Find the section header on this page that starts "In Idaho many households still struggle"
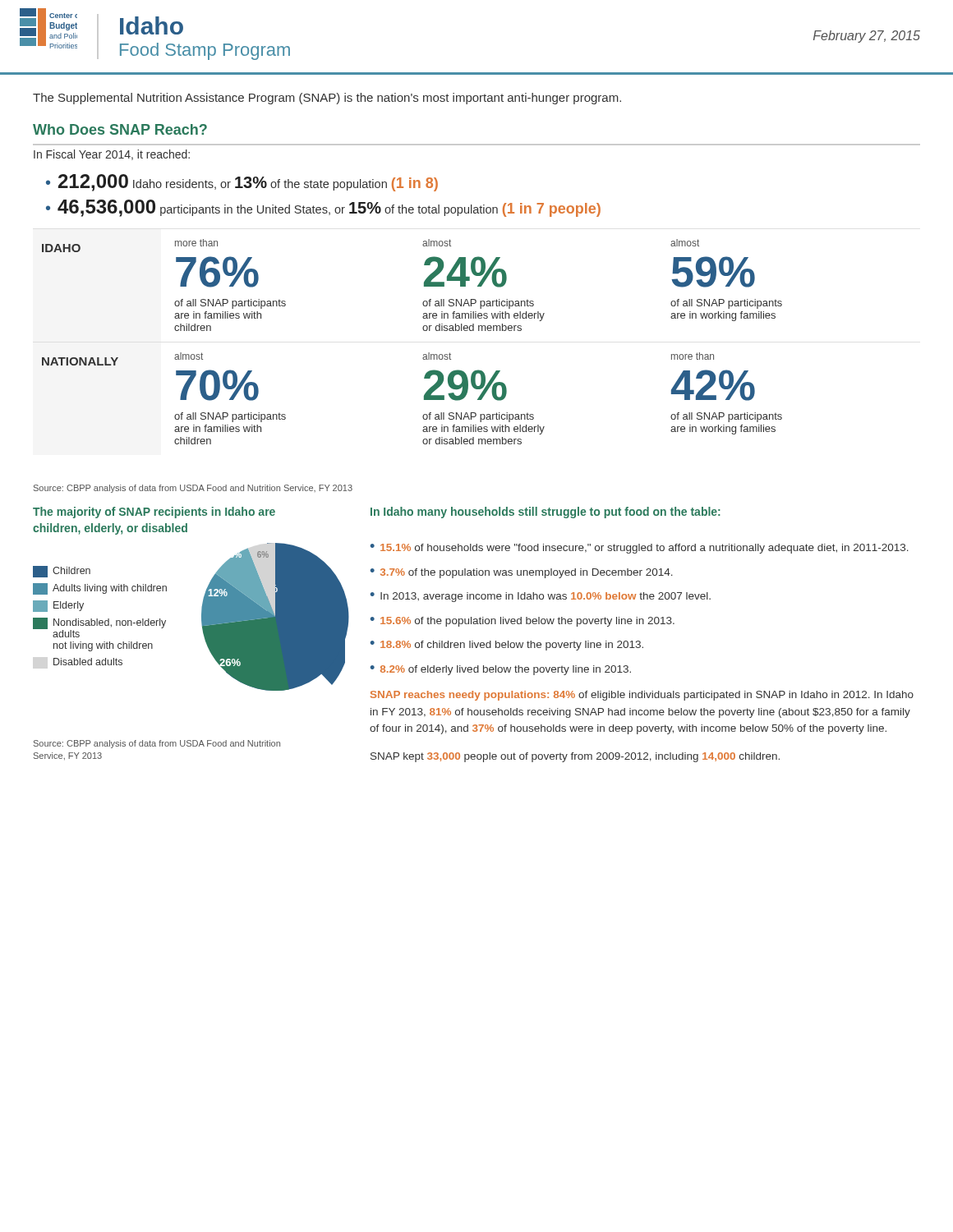This screenshot has height=1232, width=953. click(645, 512)
